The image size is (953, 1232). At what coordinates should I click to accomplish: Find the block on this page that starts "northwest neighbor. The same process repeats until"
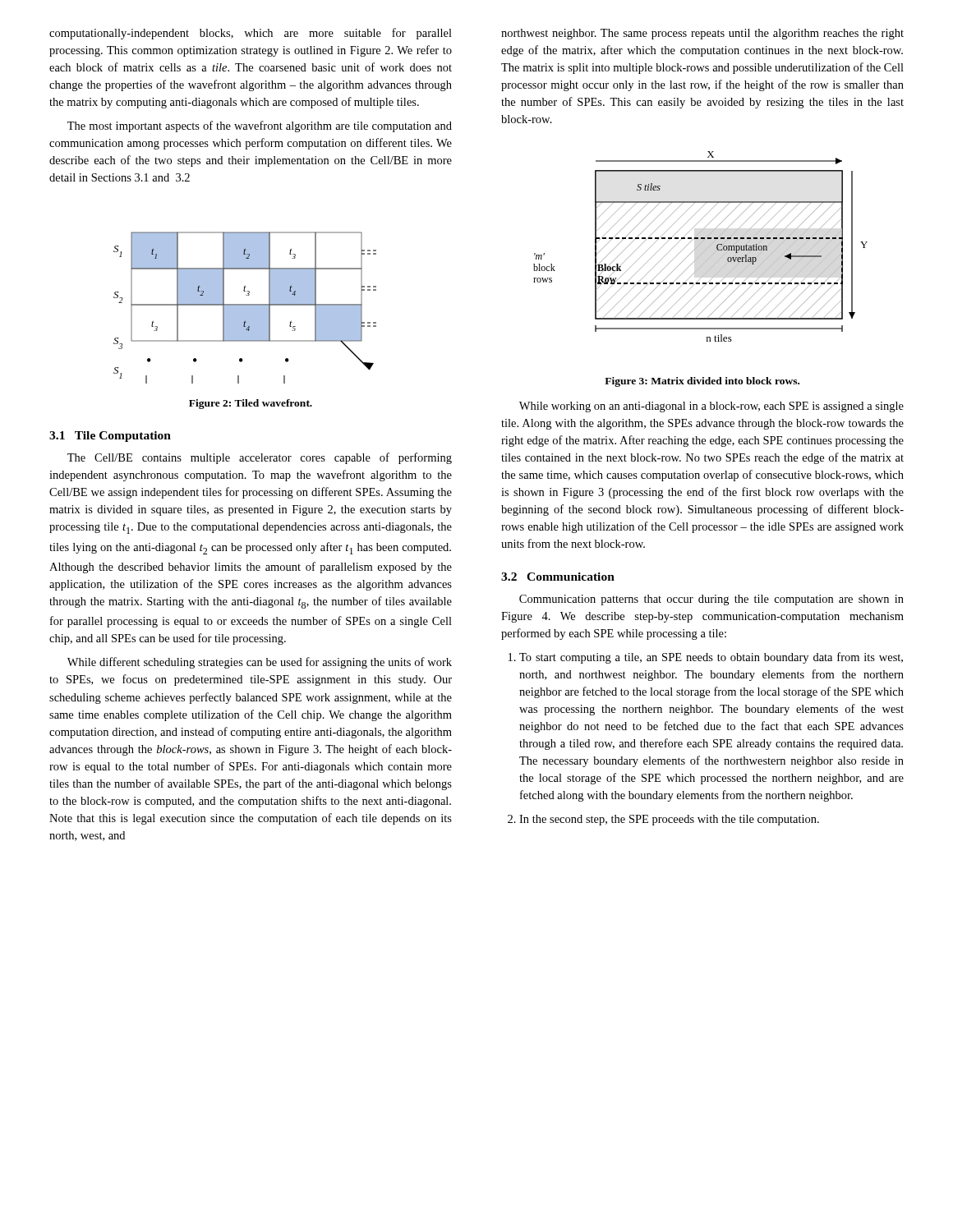pos(702,76)
